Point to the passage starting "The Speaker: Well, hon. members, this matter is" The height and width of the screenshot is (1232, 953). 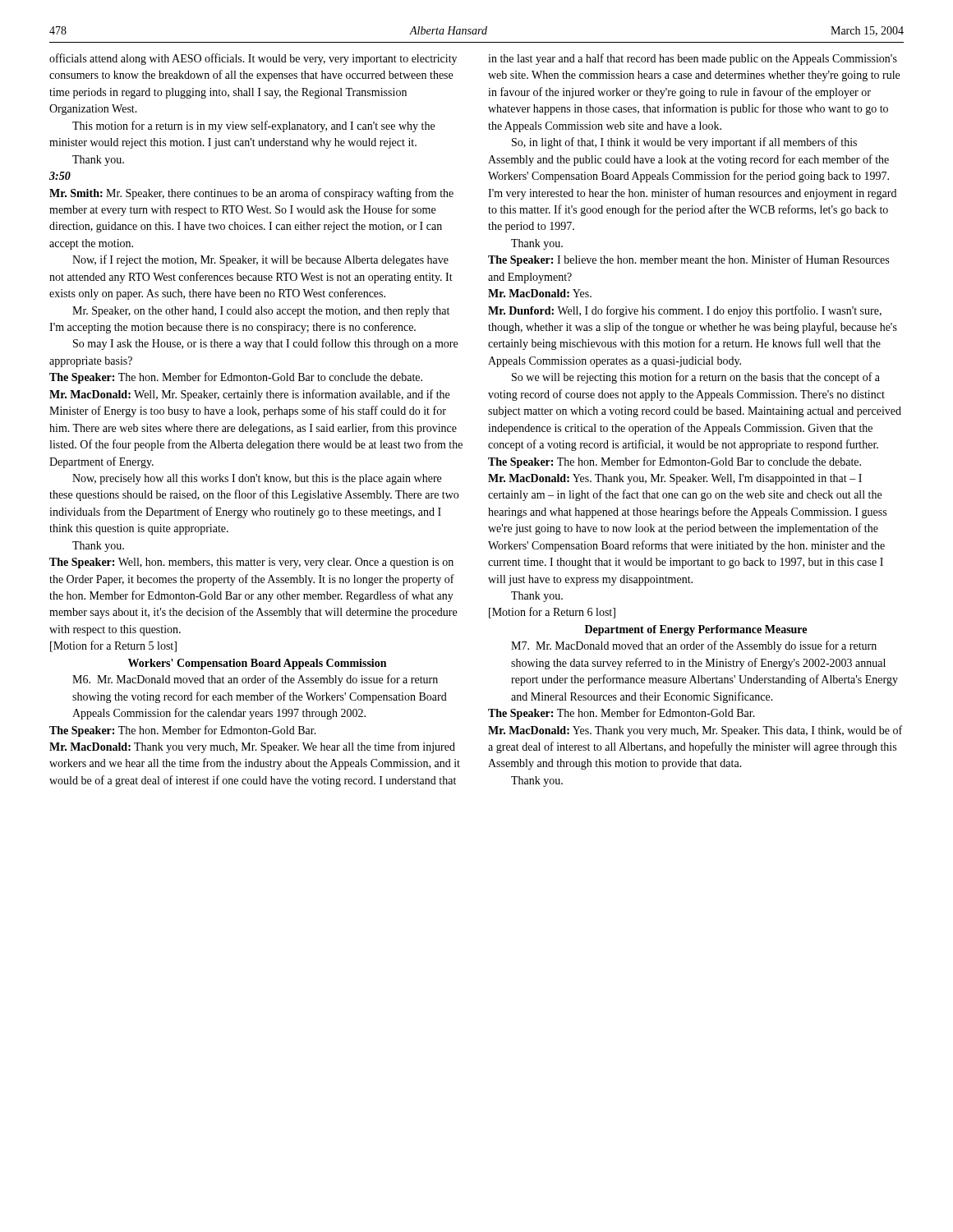tap(257, 596)
